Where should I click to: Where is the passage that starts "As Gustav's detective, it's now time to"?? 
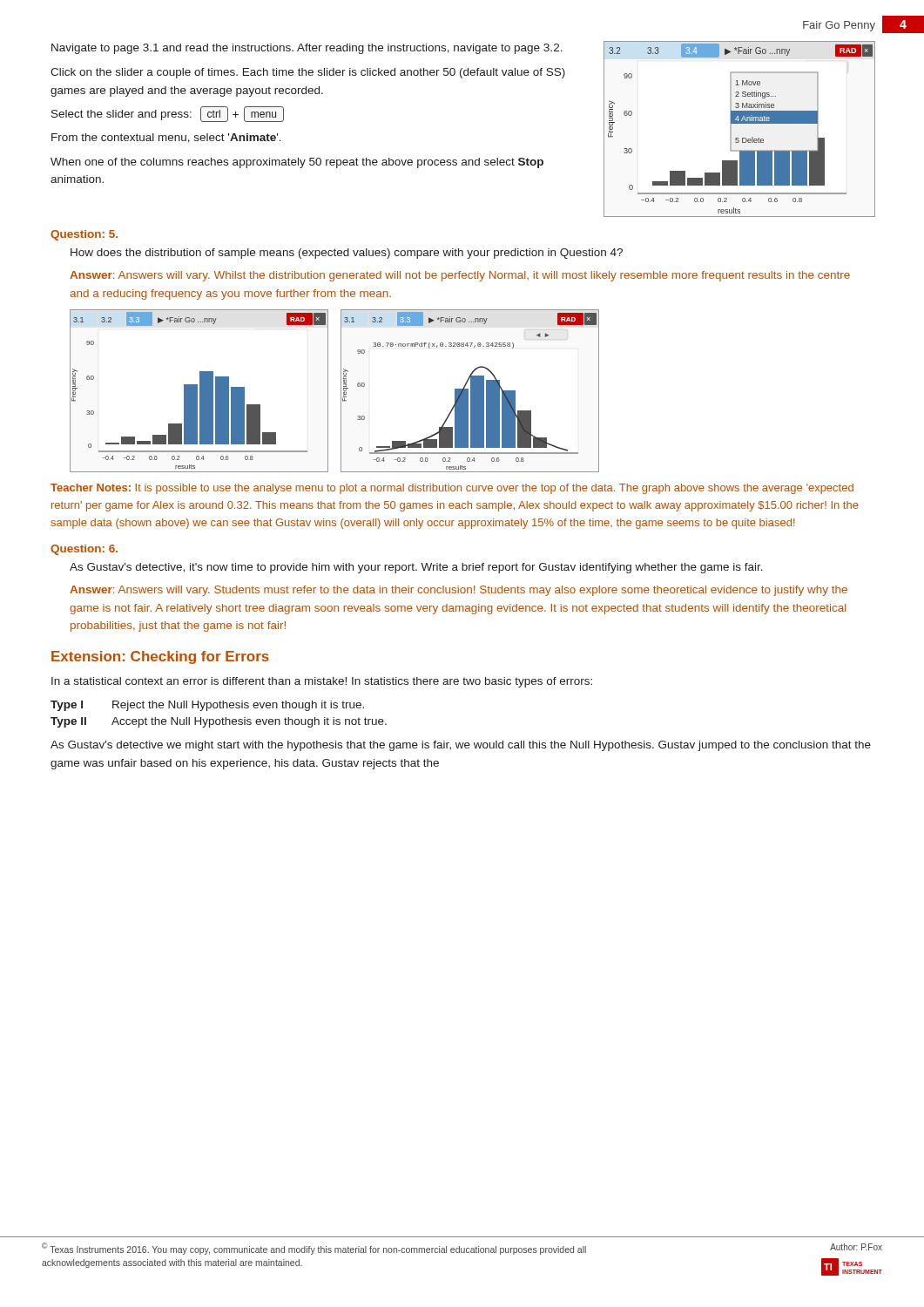click(416, 567)
